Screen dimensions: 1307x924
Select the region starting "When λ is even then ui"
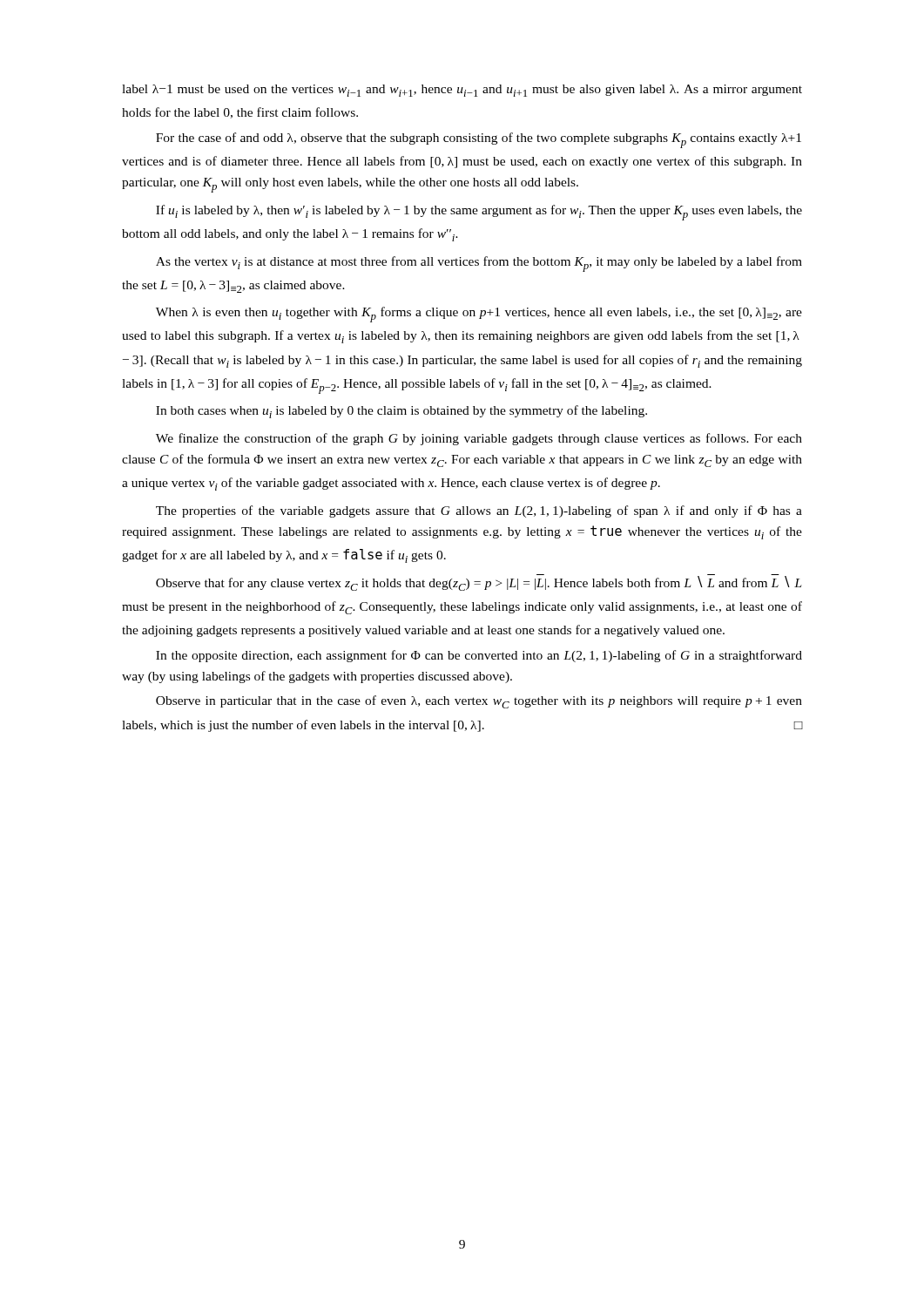click(462, 349)
